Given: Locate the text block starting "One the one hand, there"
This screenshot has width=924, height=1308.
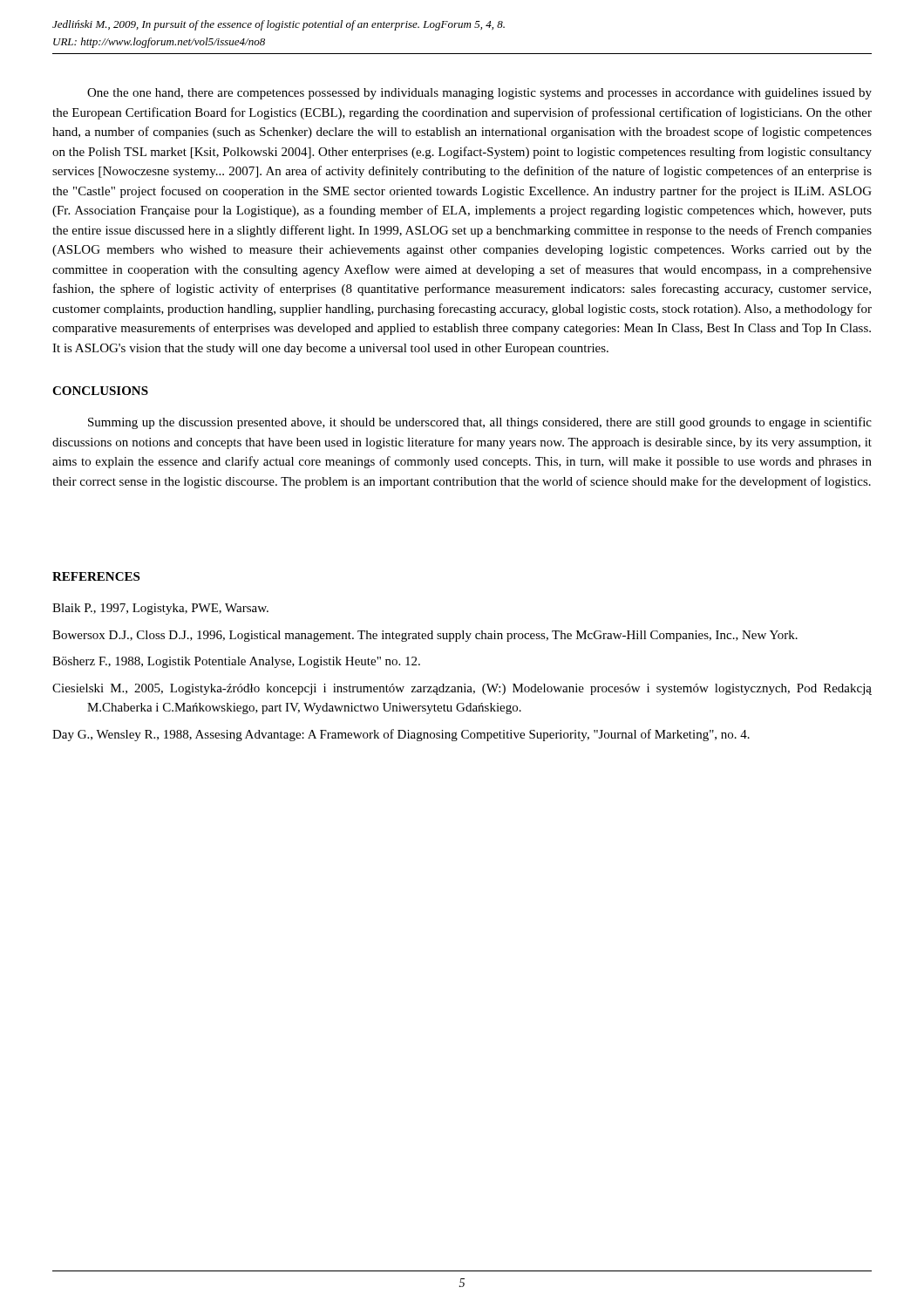Looking at the screenshot, I should click(x=462, y=220).
